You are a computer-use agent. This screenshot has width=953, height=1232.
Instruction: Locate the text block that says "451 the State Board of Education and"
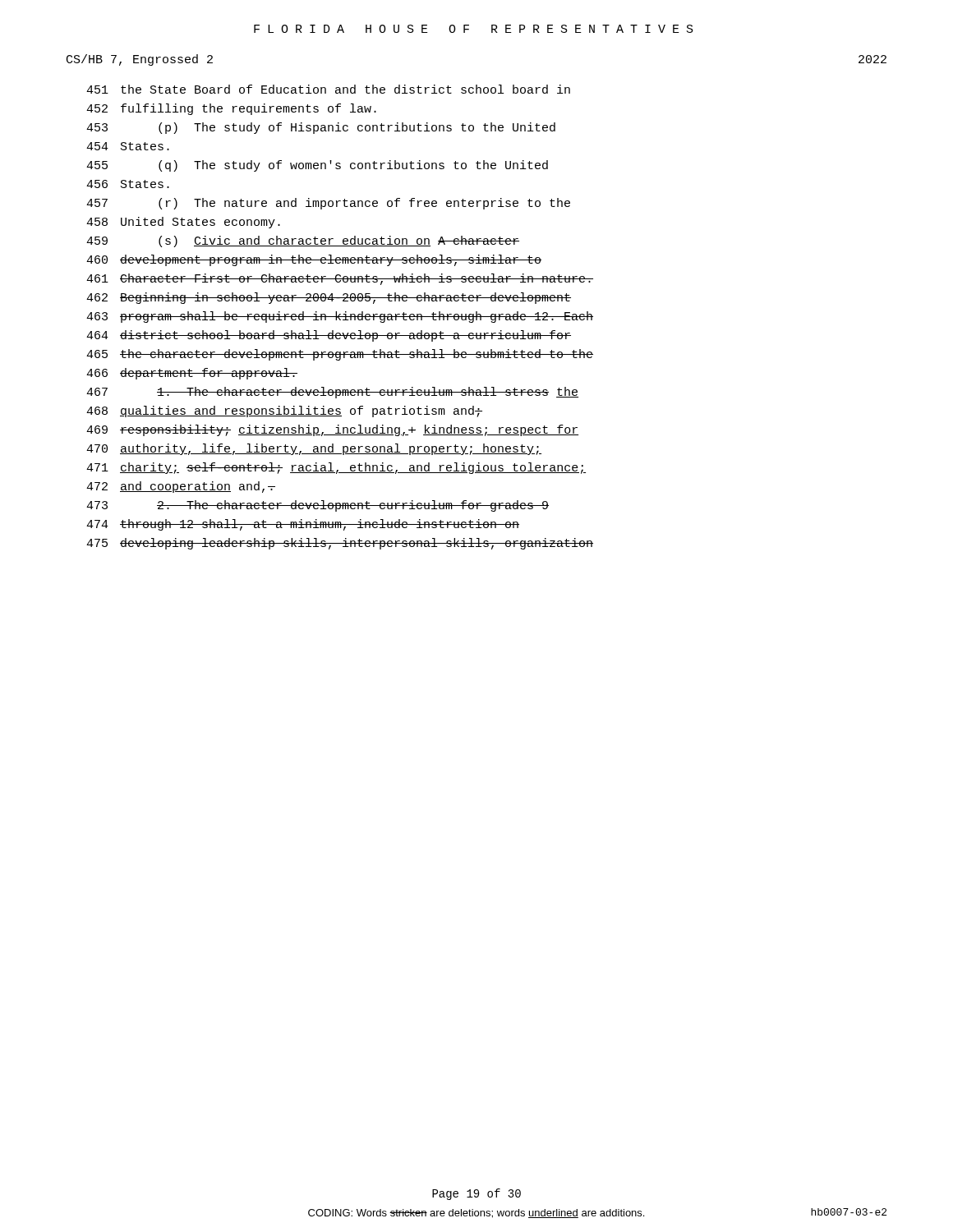[476, 91]
